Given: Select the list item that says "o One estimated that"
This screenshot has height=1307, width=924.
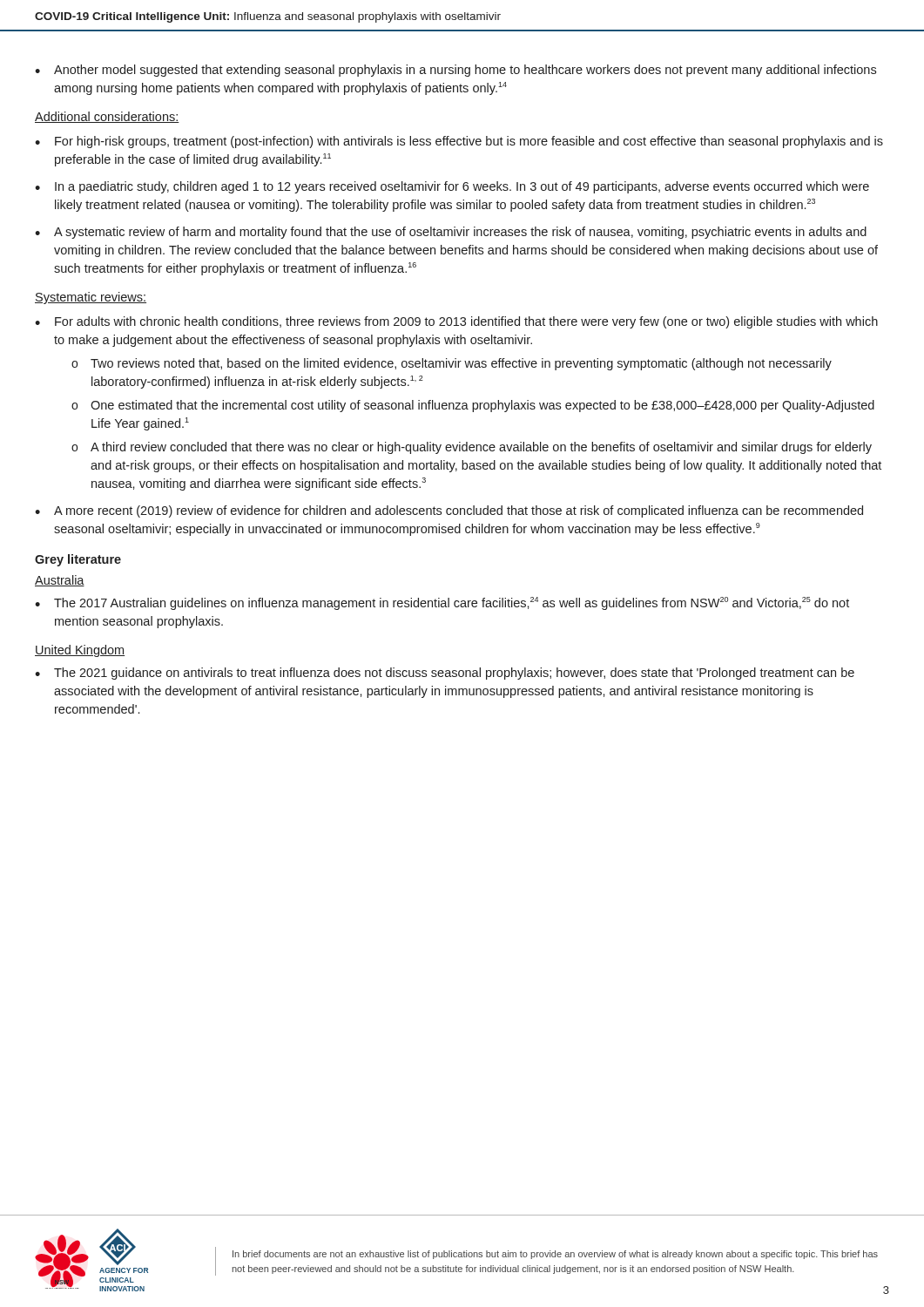Looking at the screenshot, I should click(x=480, y=415).
